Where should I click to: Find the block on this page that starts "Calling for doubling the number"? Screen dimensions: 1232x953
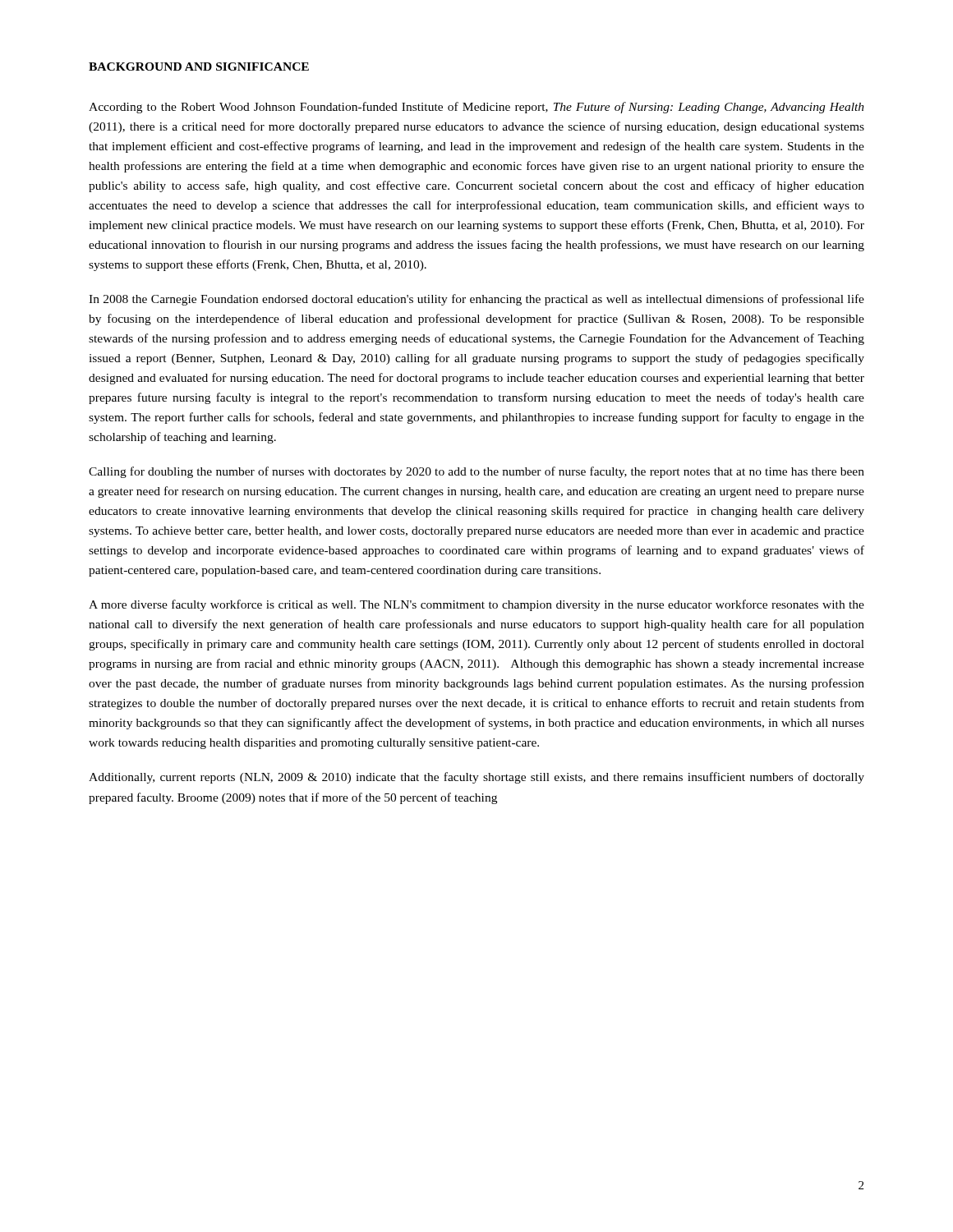point(476,521)
